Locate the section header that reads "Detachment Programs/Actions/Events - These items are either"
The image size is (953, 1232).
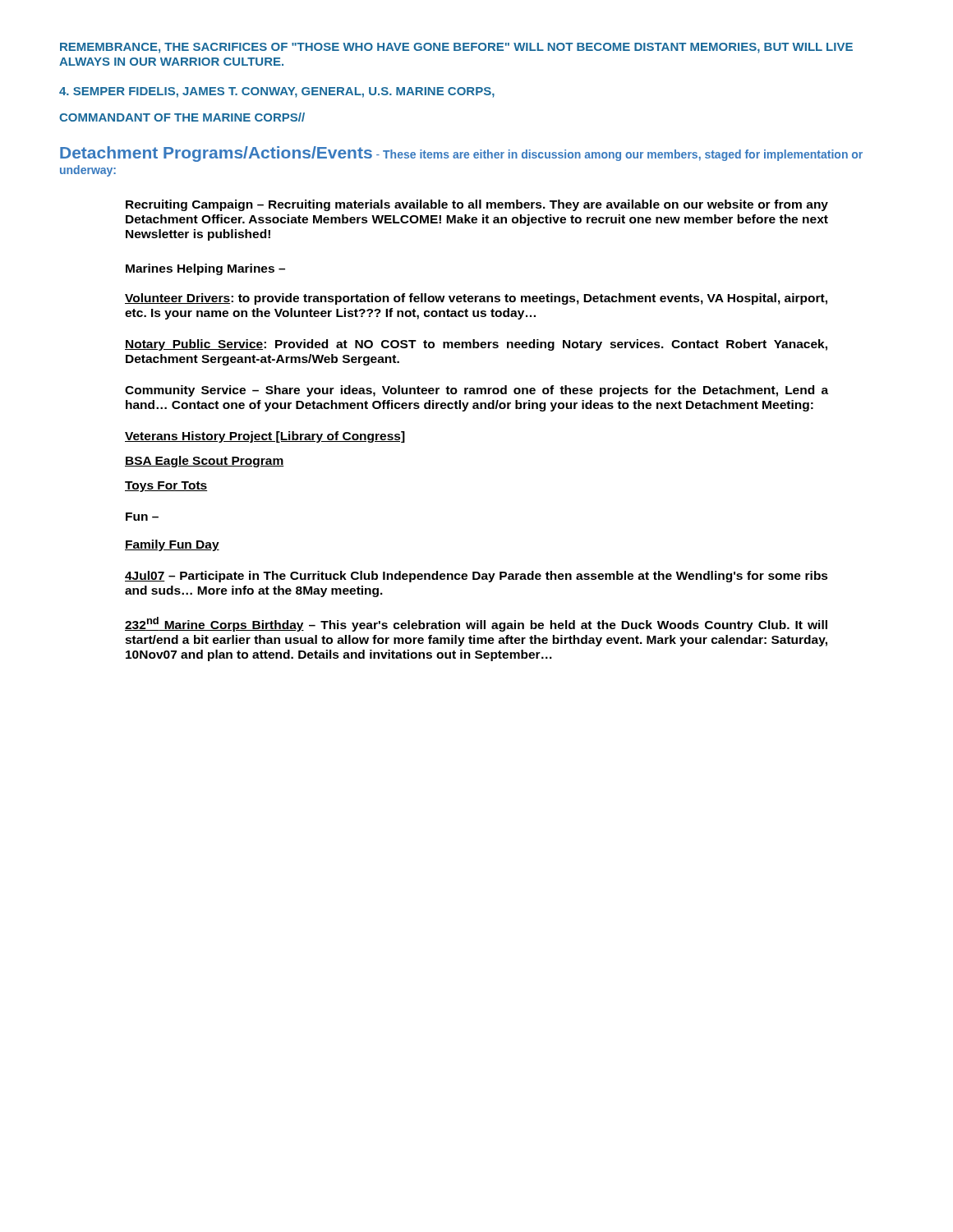coord(461,160)
